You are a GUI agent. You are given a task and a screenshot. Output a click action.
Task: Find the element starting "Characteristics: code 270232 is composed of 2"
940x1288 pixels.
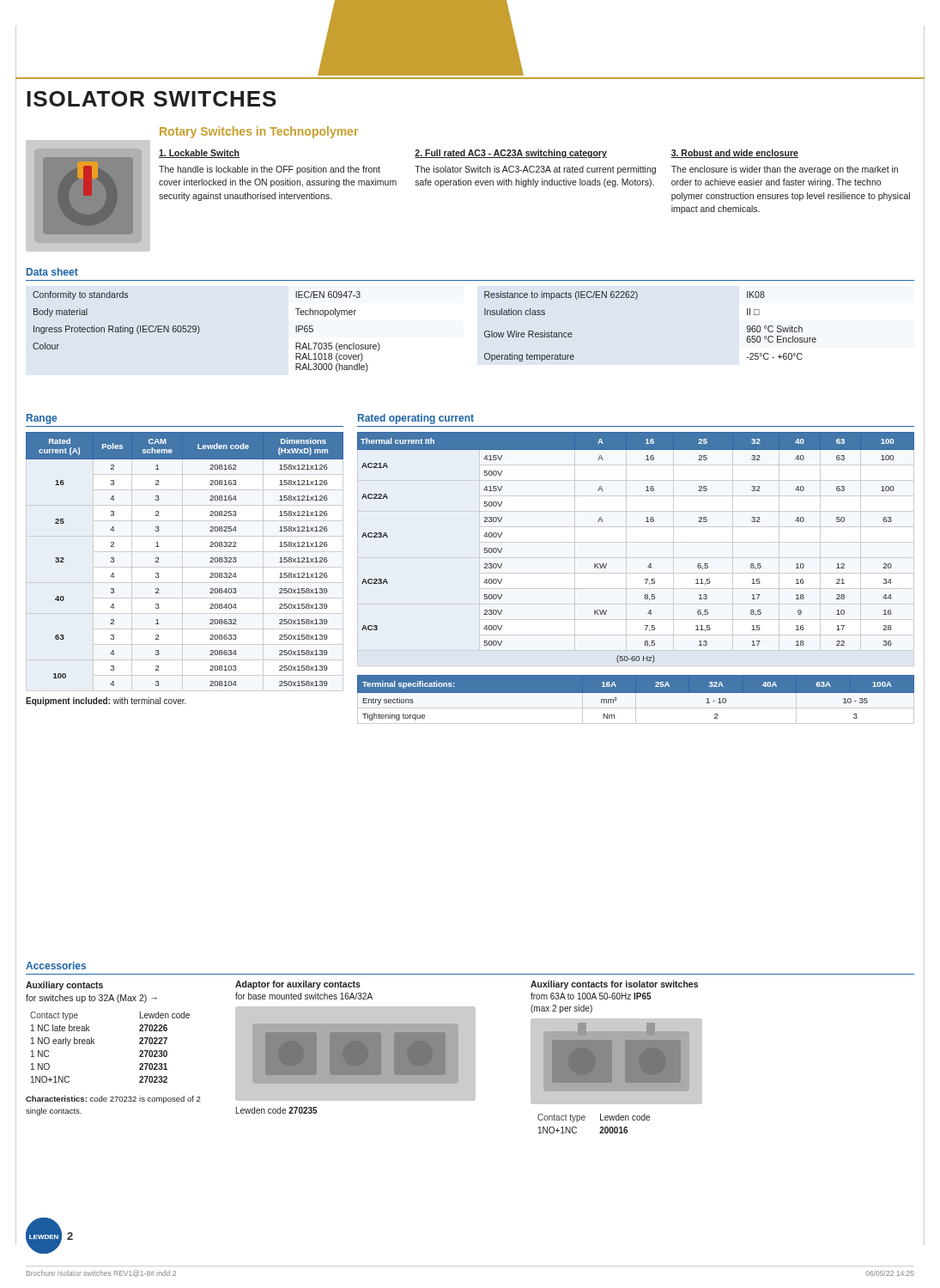point(113,1105)
